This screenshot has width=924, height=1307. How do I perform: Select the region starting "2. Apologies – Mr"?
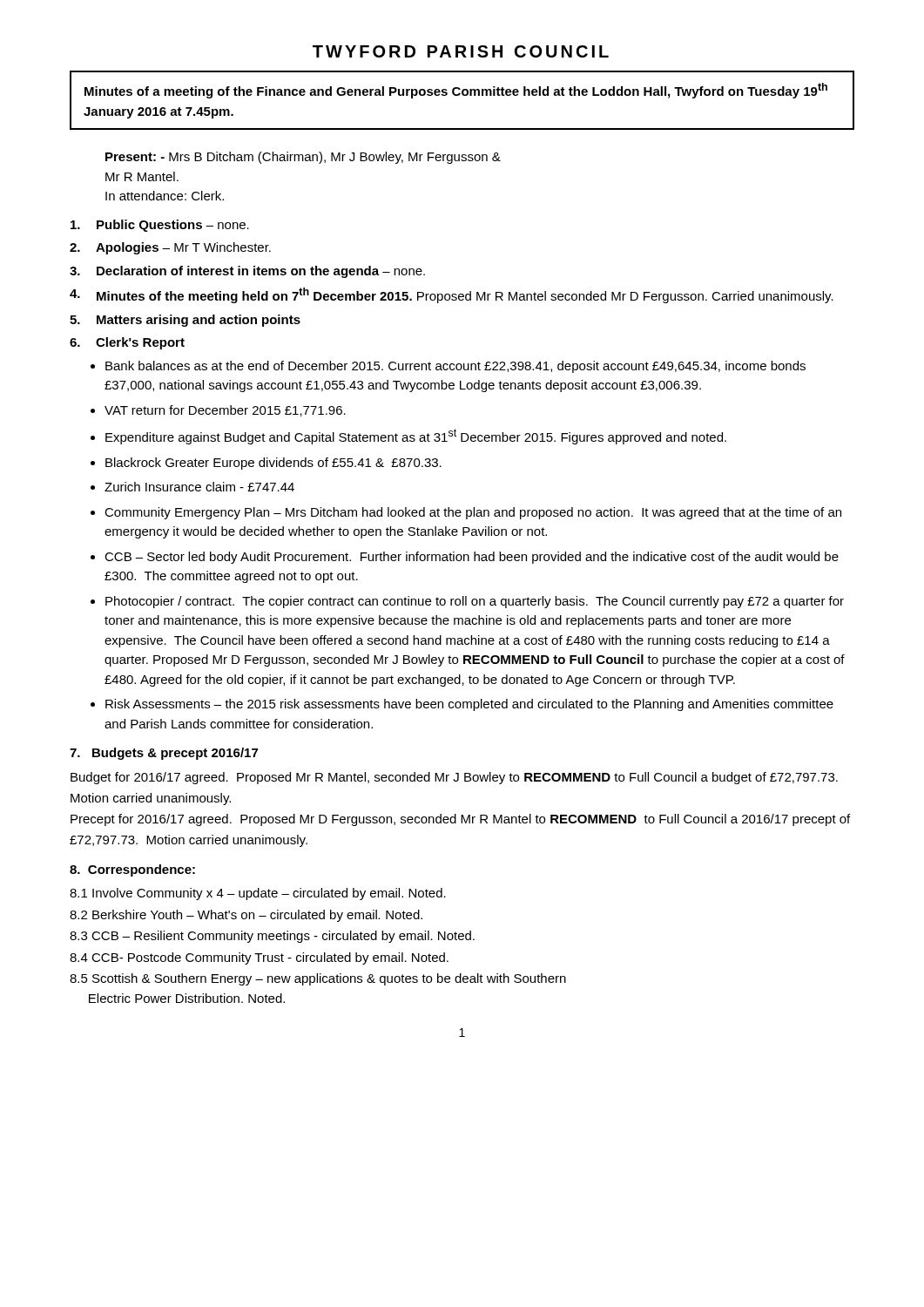pos(170,248)
